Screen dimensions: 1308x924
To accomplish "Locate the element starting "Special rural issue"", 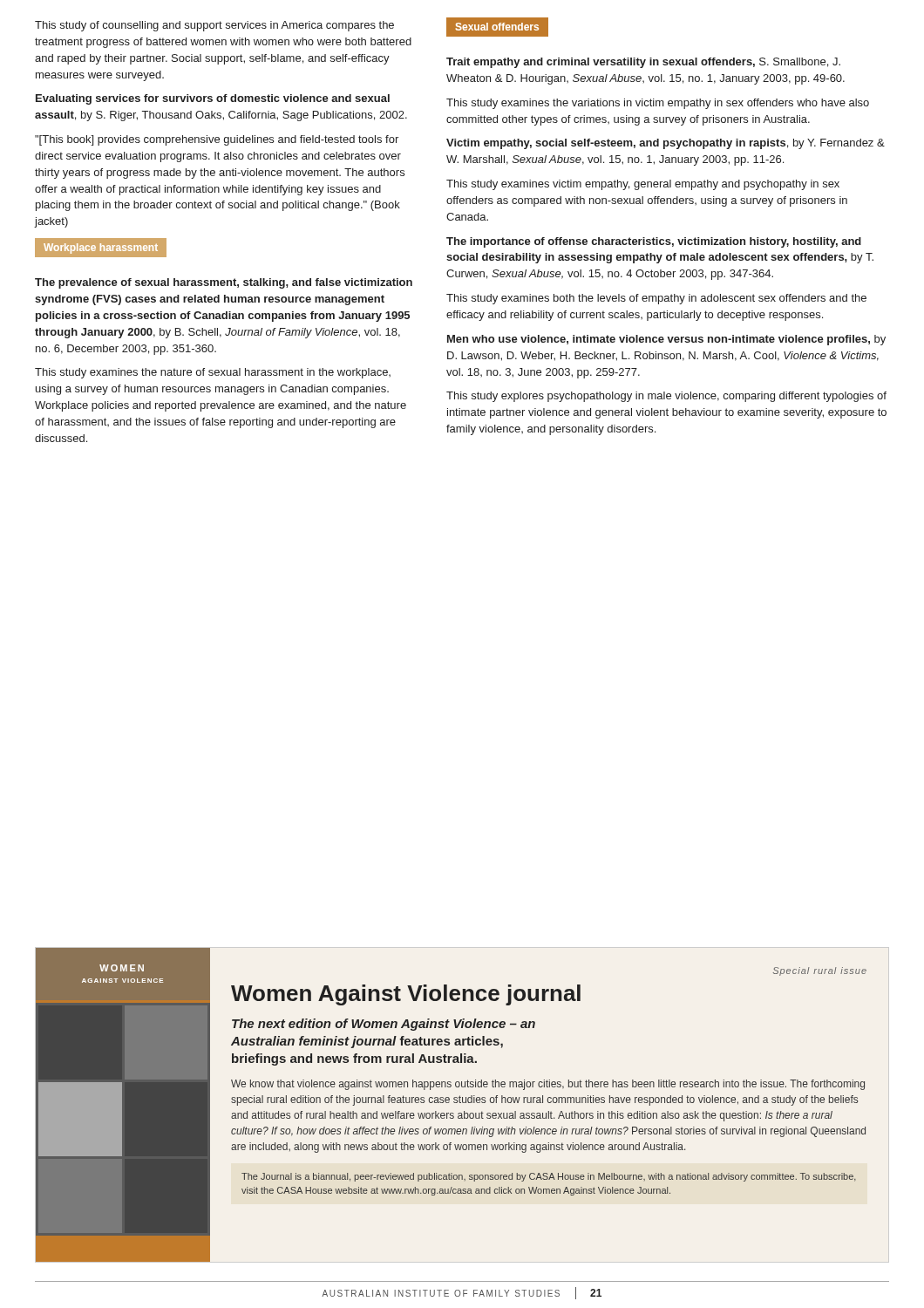I will click(x=820, y=971).
